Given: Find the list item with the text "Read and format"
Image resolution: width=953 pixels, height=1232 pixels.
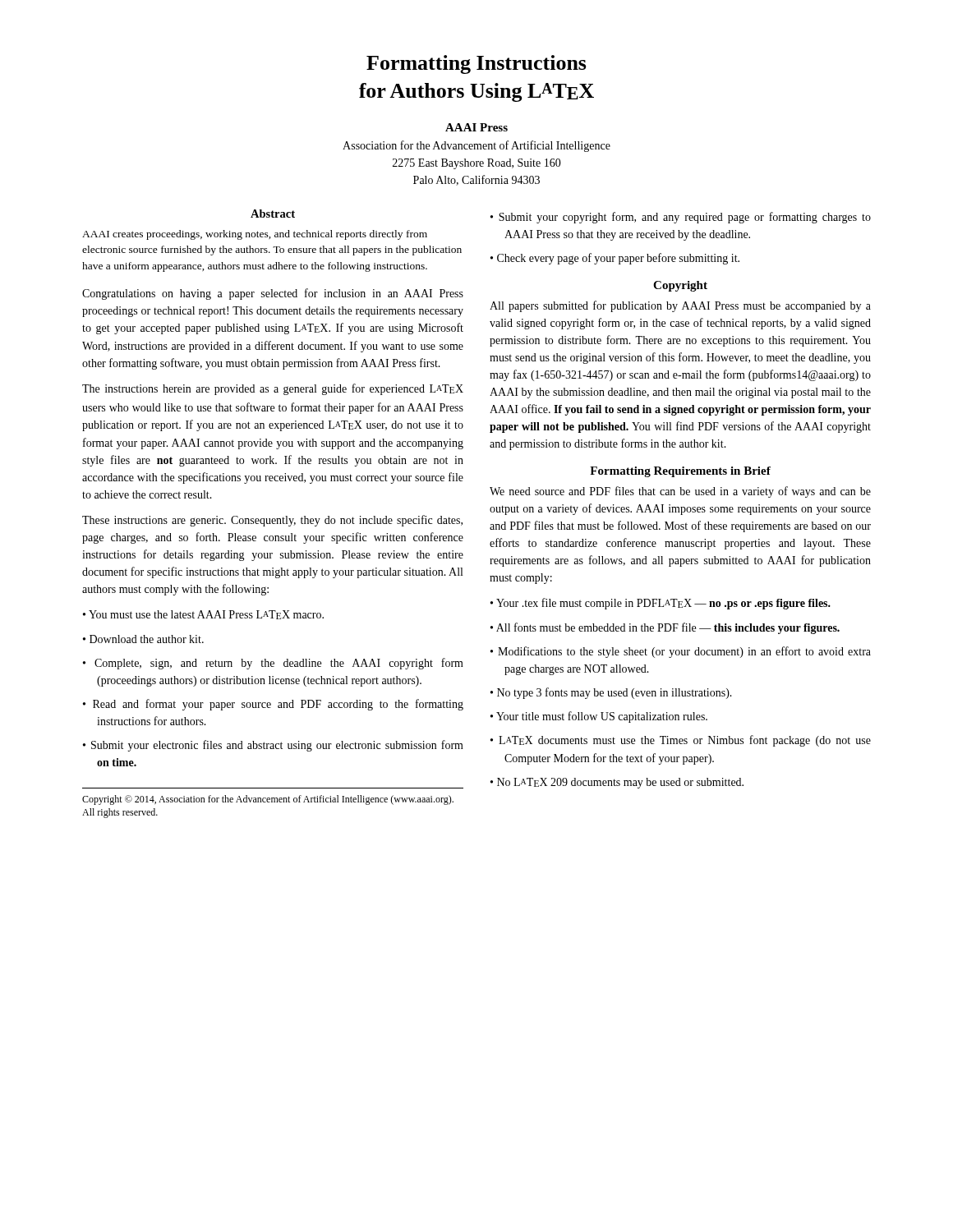Looking at the screenshot, I should point(278,713).
